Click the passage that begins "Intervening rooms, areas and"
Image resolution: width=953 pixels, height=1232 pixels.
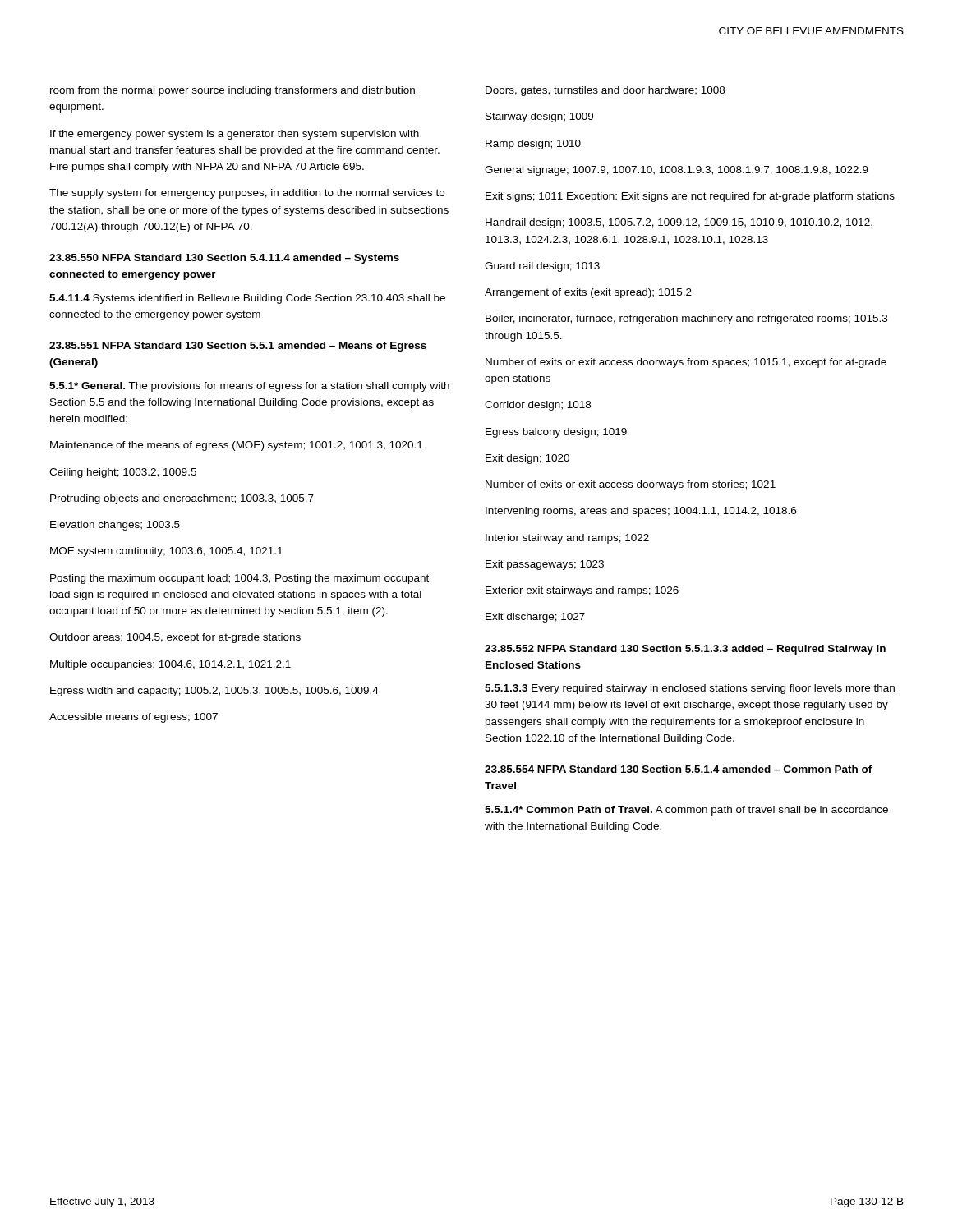[641, 511]
